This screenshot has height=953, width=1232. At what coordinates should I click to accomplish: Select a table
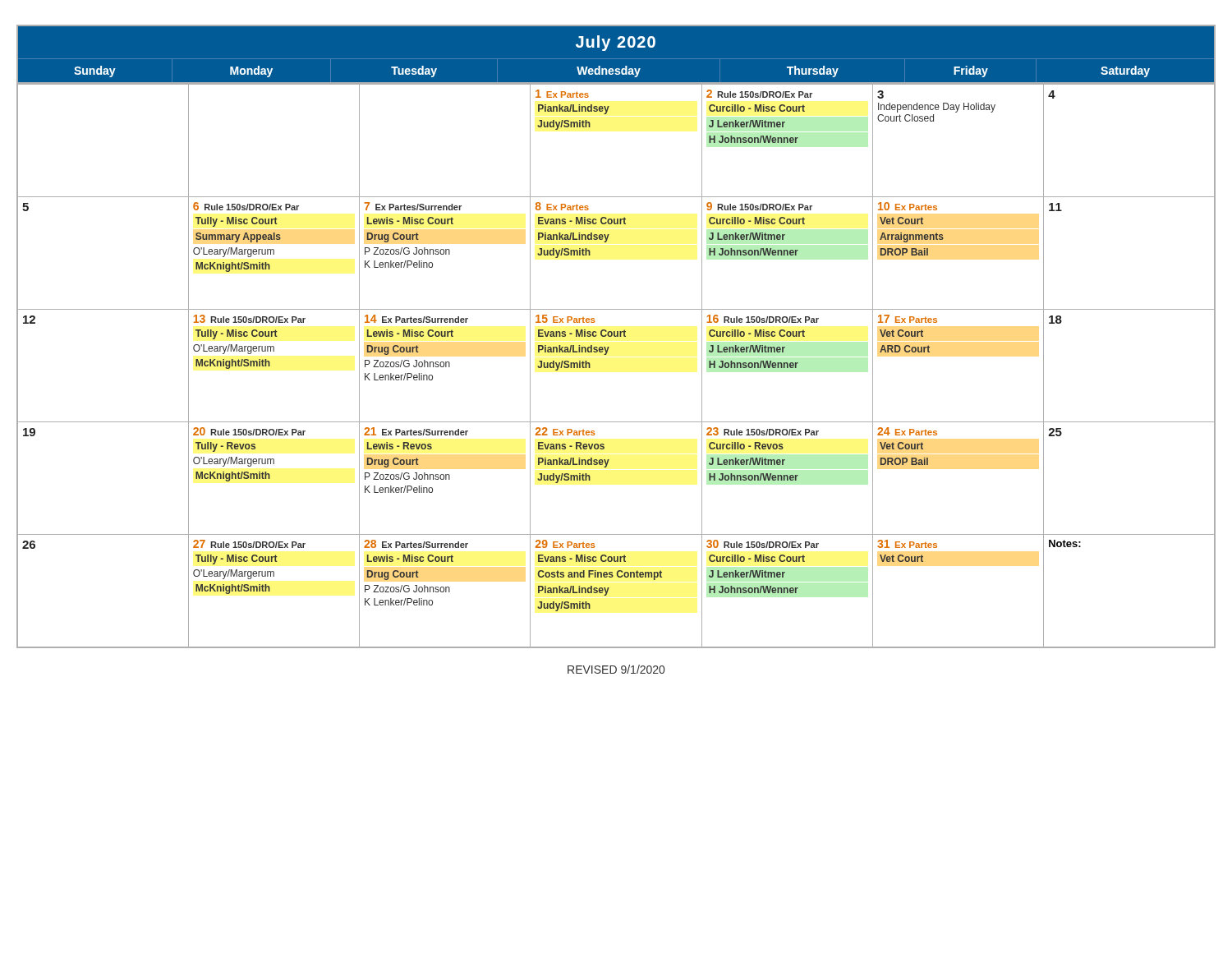point(616,366)
